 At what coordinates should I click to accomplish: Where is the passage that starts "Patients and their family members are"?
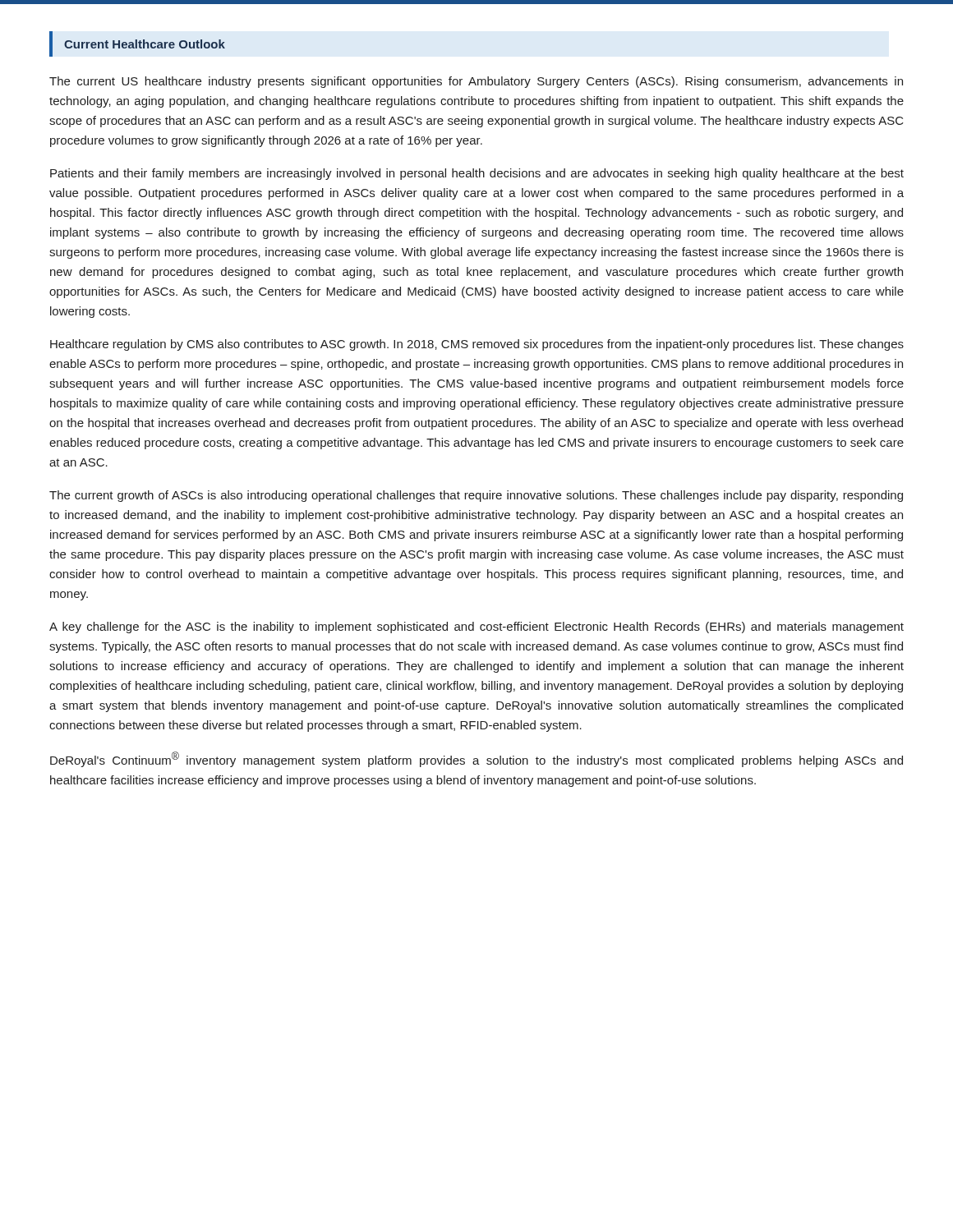point(476,242)
